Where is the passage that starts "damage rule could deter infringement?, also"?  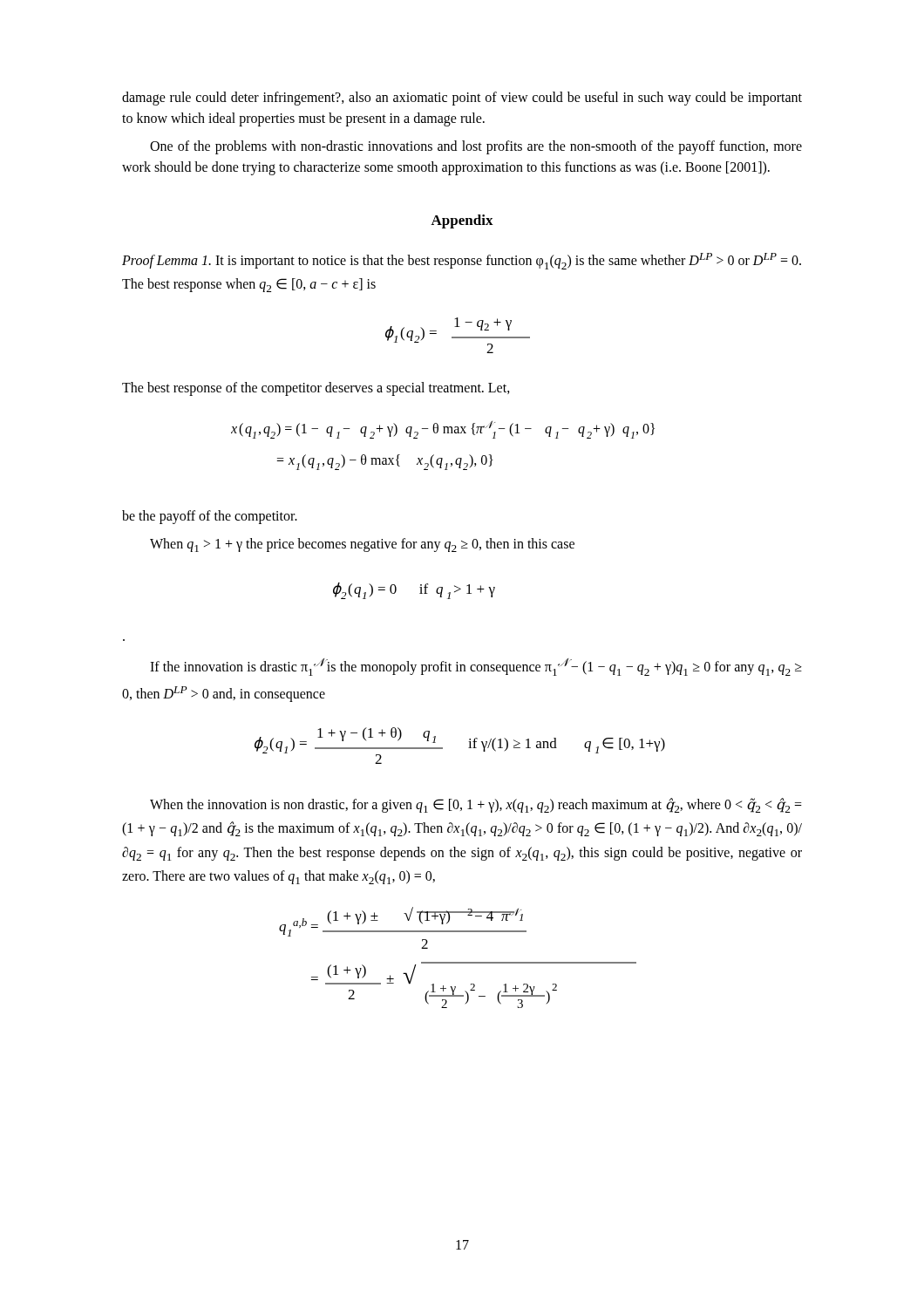[462, 108]
